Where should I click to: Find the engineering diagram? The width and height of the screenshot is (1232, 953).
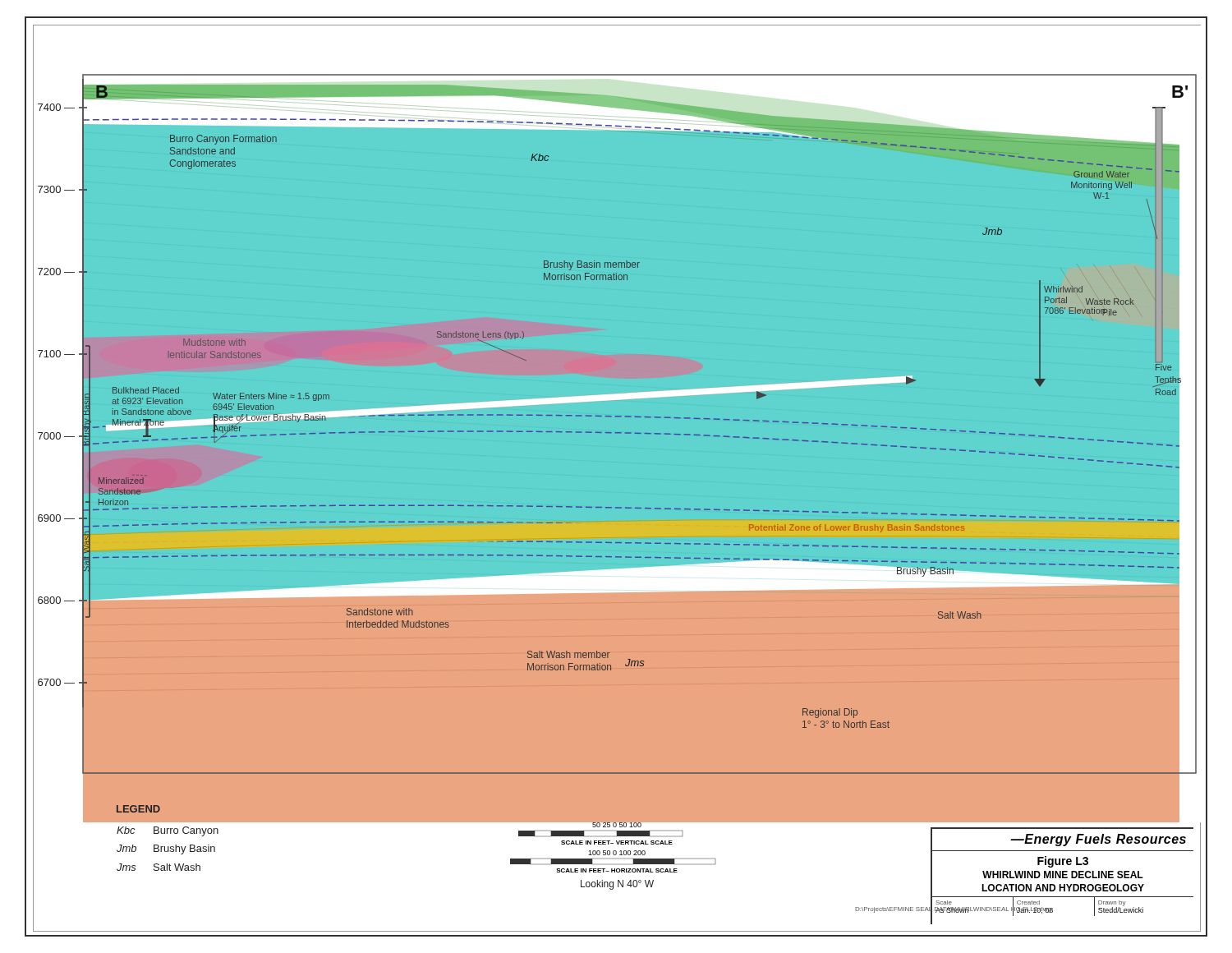pyautogui.click(x=618, y=424)
